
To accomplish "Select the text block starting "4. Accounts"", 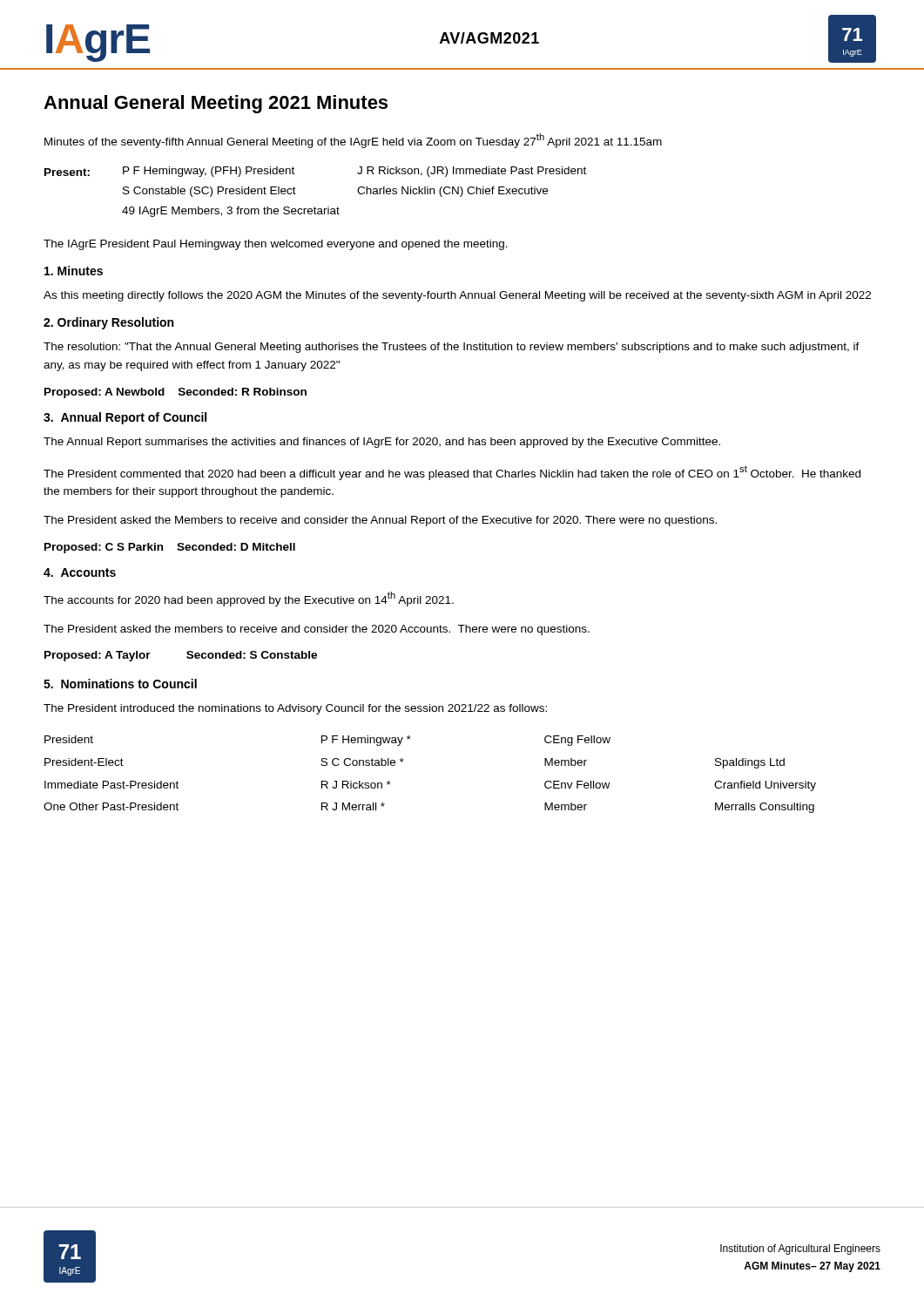I will tap(80, 573).
